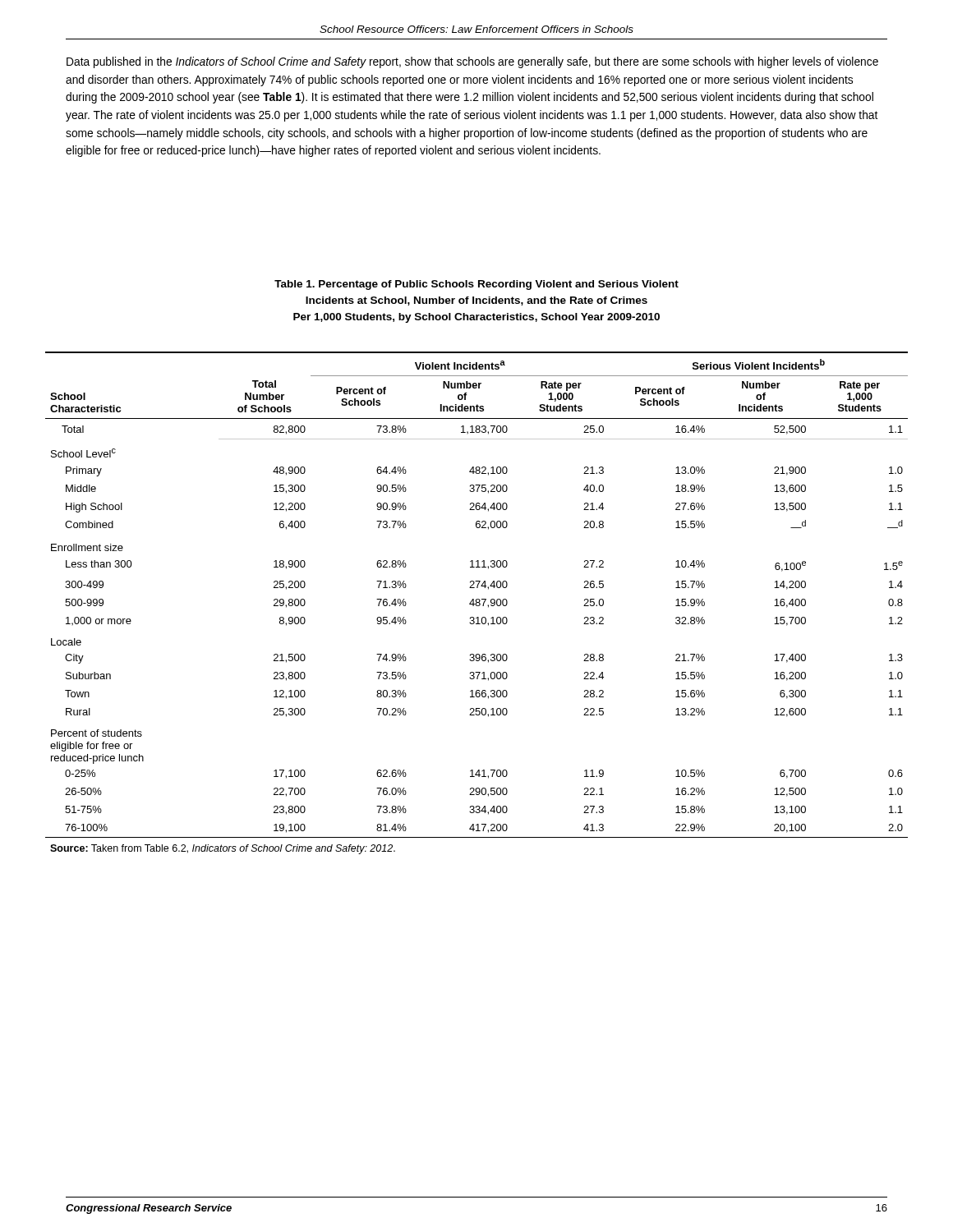Locate the table with the text "School Characteristic"
The width and height of the screenshot is (953, 1232).
click(476, 604)
